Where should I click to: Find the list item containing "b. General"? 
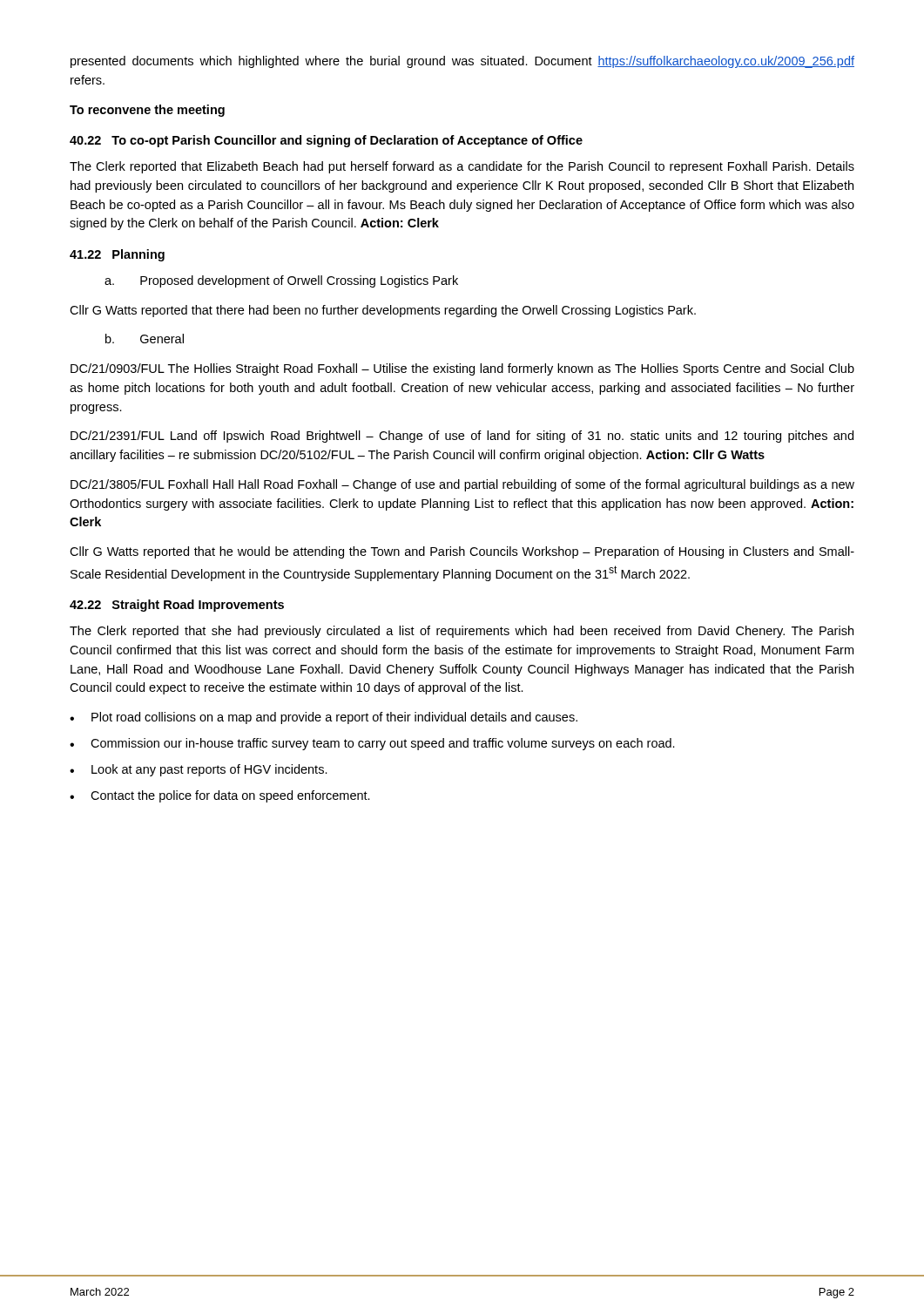[145, 339]
